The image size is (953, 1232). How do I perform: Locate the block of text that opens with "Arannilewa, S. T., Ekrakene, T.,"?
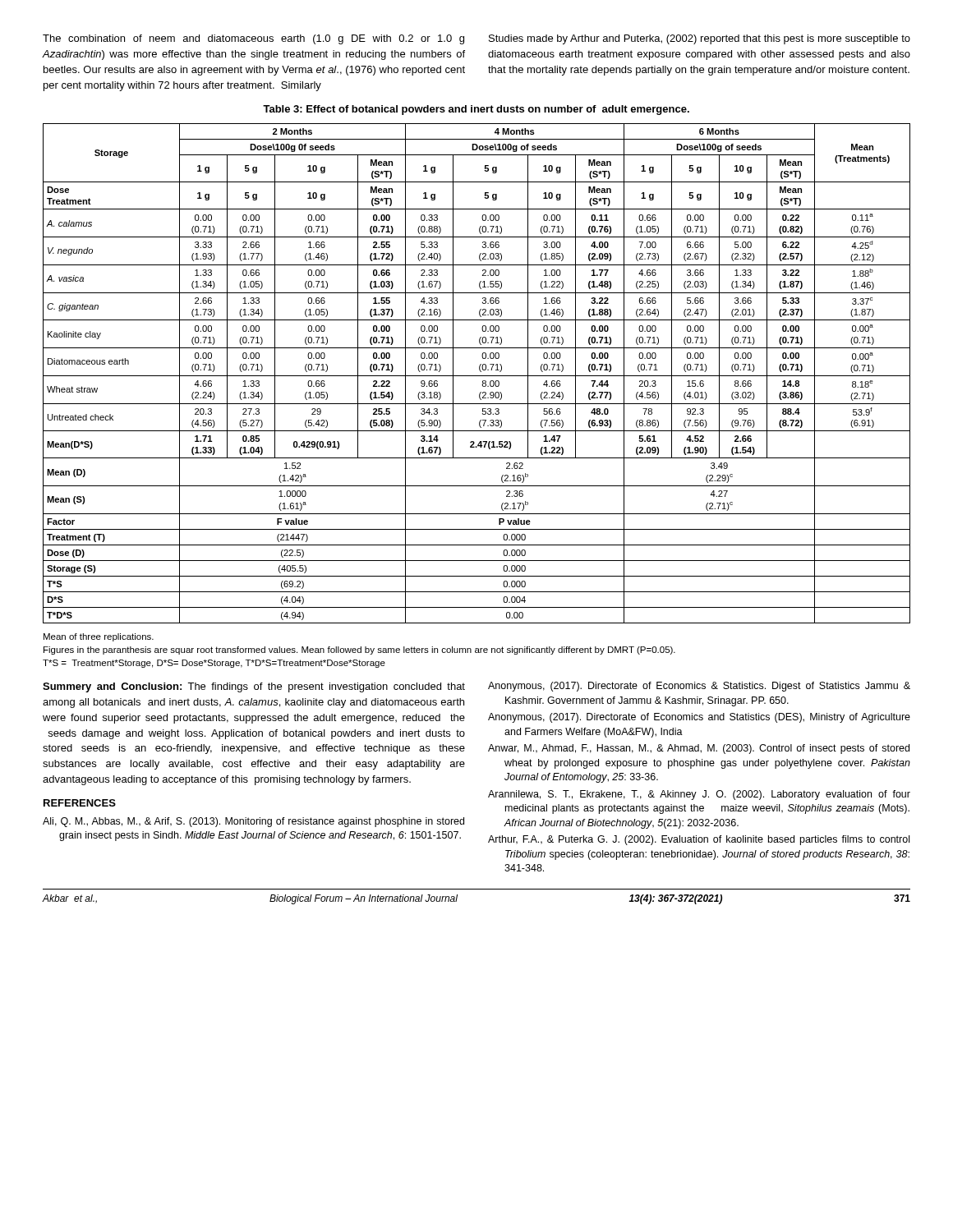pos(699,808)
